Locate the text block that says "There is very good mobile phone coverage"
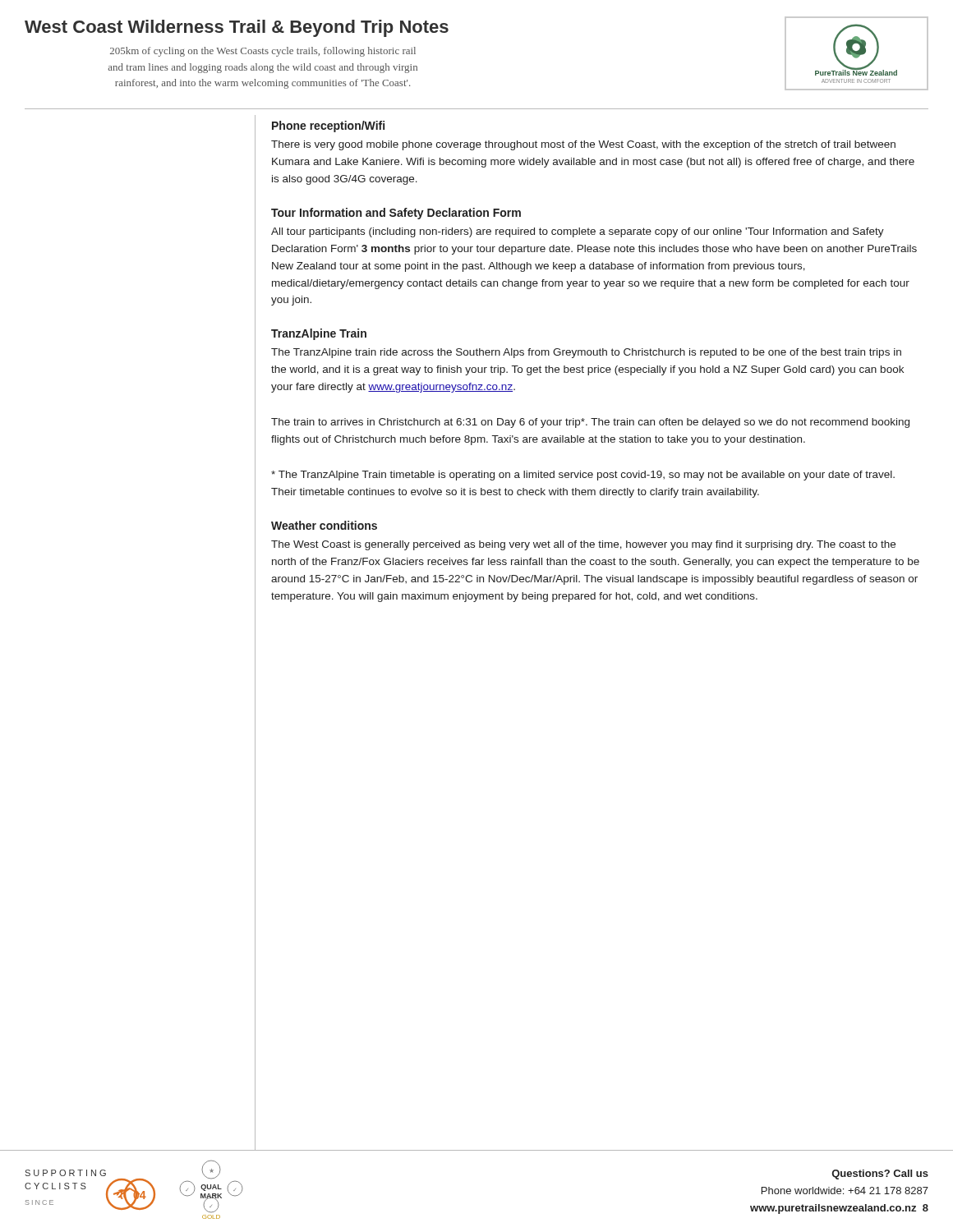The image size is (953, 1232). (x=593, y=161)
